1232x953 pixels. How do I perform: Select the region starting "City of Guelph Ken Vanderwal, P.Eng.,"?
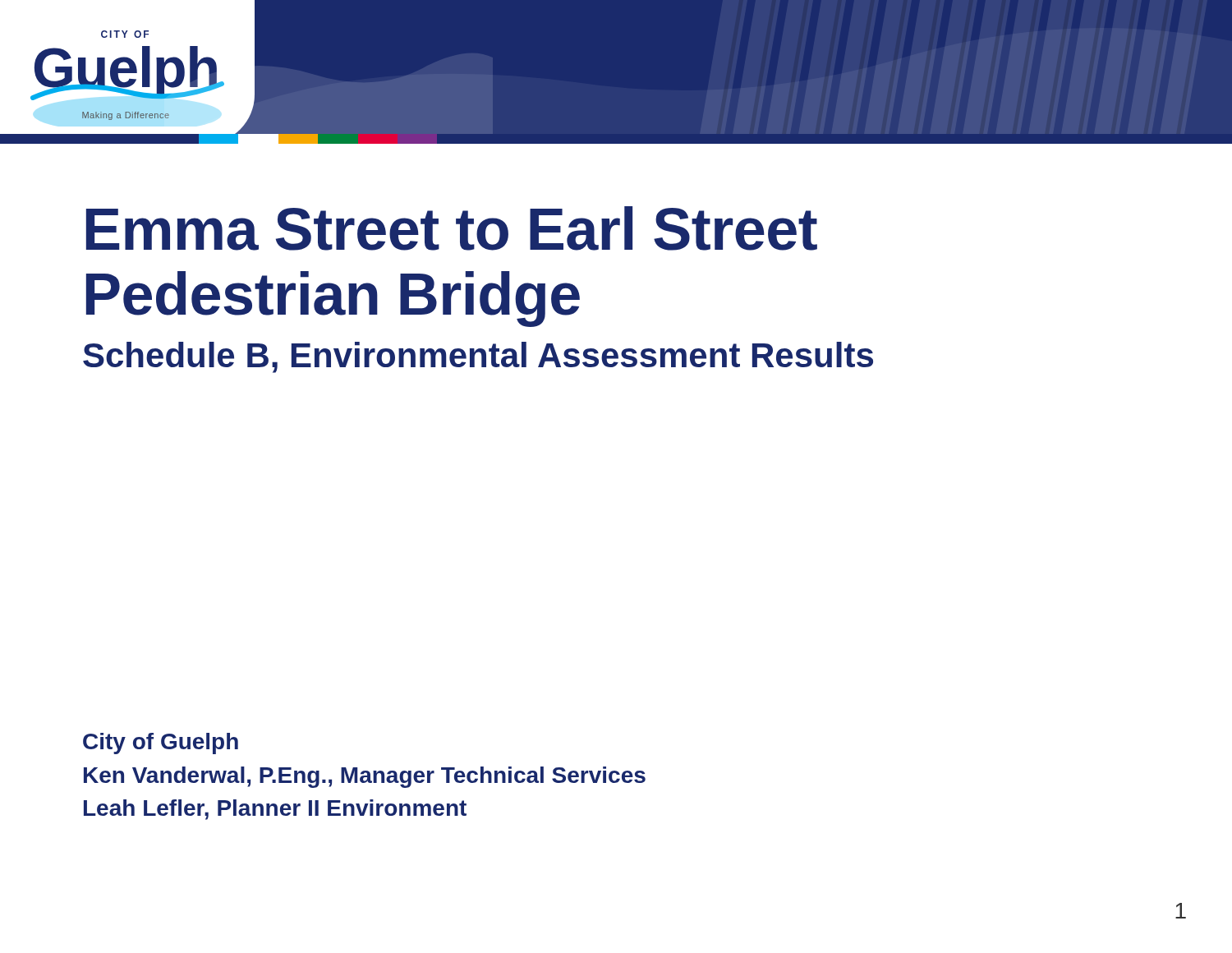pyautogui.click(x=452, y=776)
